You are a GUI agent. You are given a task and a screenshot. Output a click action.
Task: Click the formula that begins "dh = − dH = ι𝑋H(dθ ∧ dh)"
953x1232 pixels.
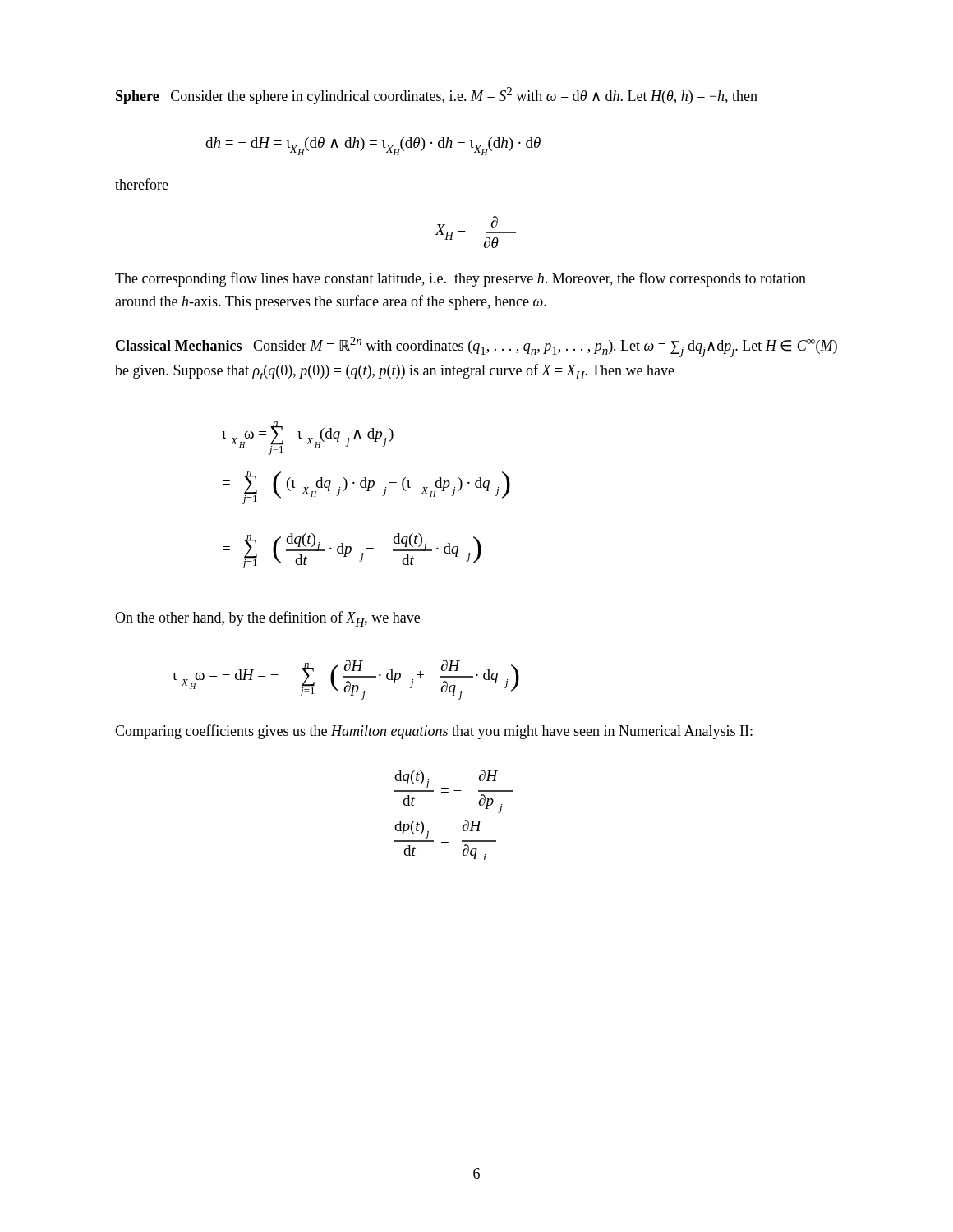click(x=476, y=141)
